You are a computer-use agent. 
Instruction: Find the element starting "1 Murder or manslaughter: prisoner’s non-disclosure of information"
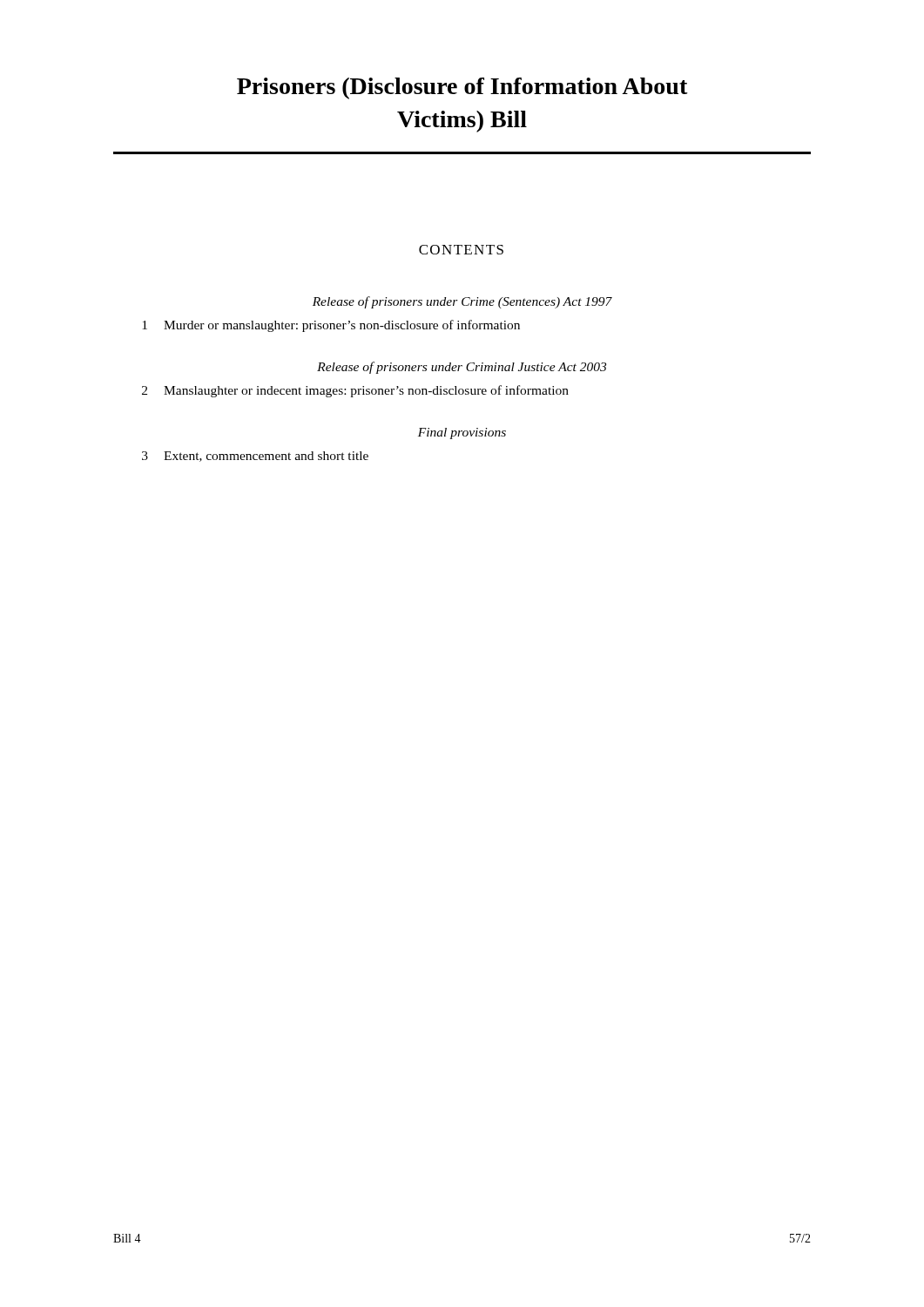click(x=462, y=324)
